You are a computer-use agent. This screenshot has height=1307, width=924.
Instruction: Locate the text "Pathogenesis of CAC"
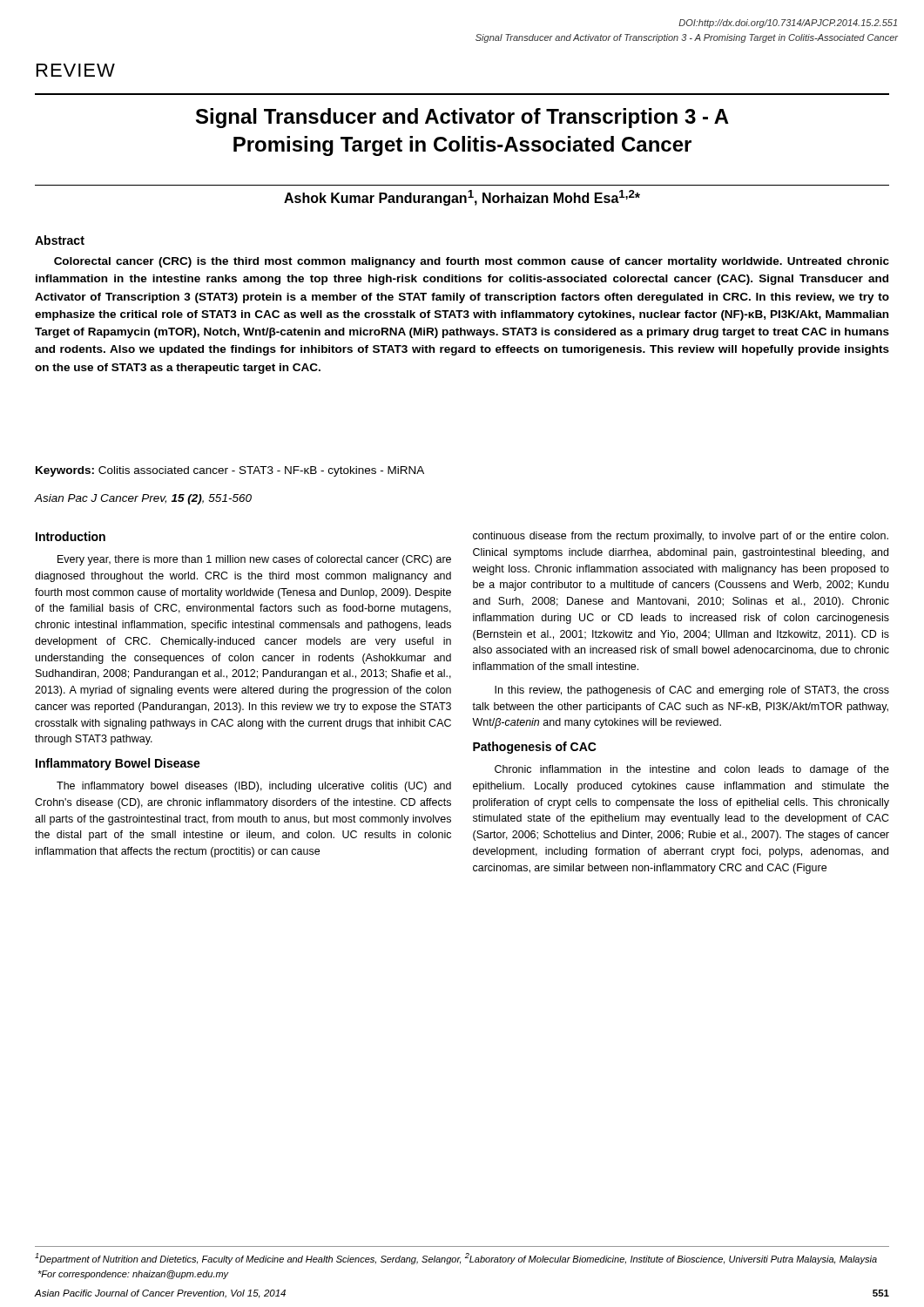coord(534,747)
